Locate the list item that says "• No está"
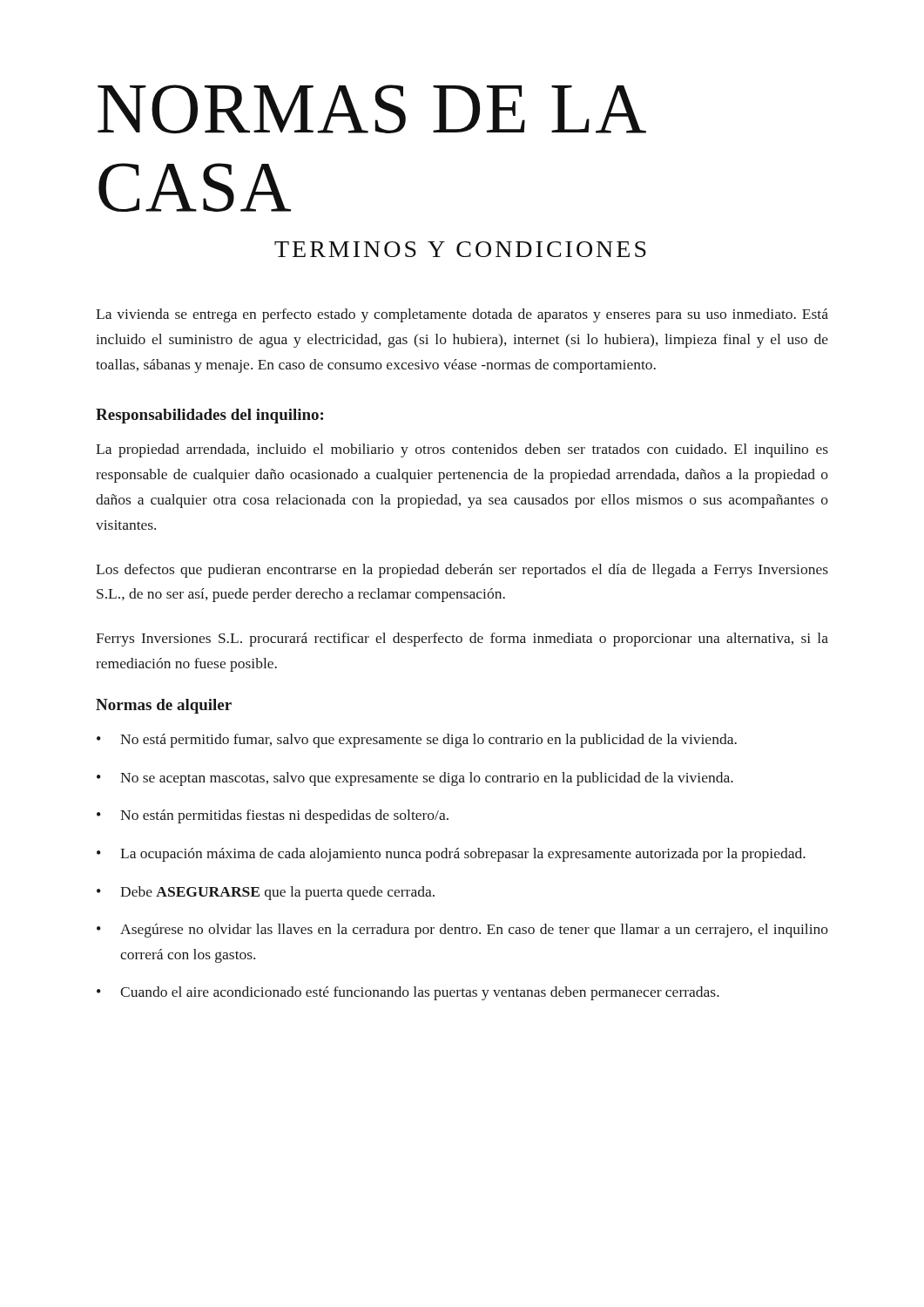924x1307 pixels. [462, 740]
